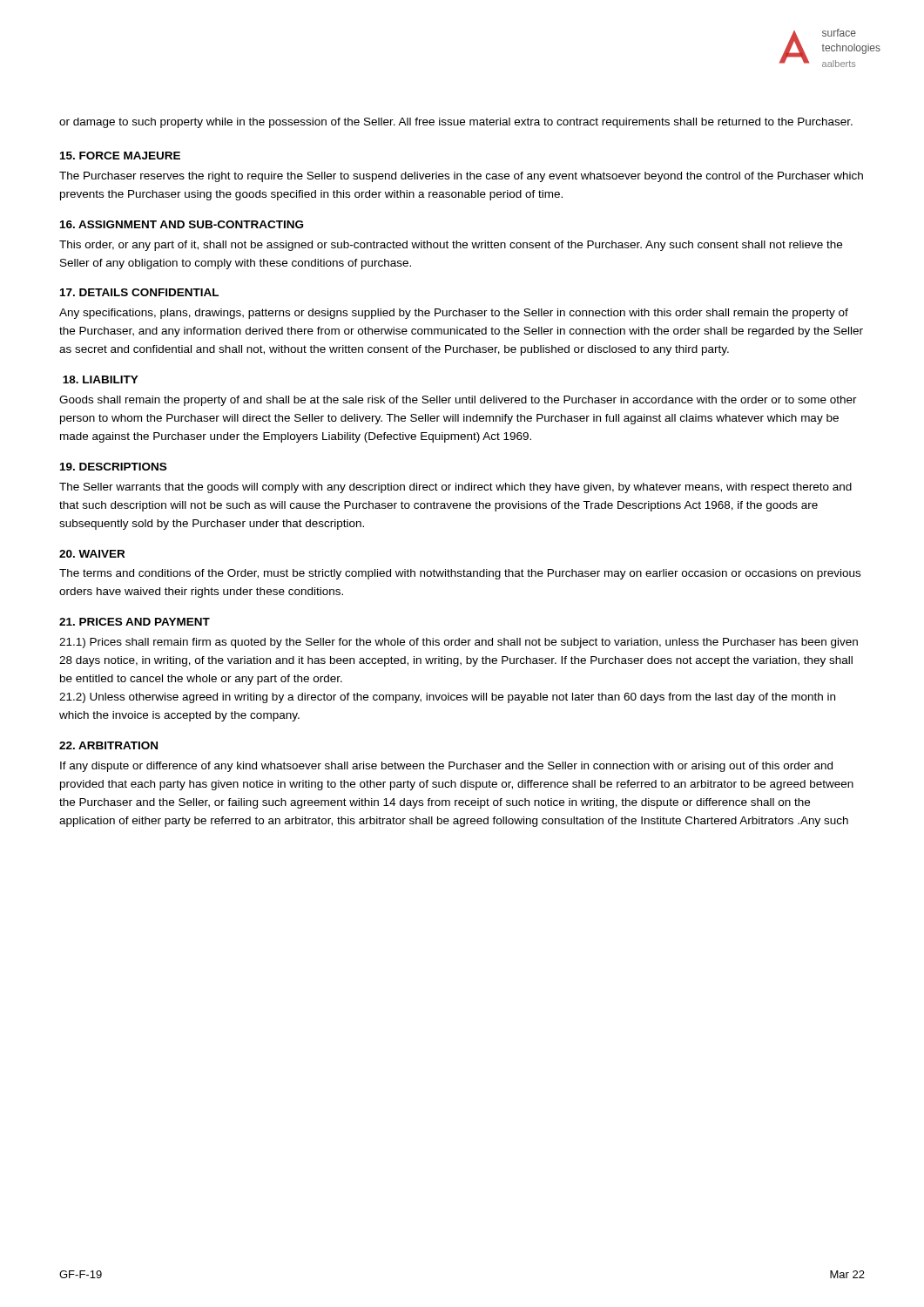Where is the passage that starts "or damage to such"?
Viewport: 924px width, 1307px height.
[x=456, y=122]
